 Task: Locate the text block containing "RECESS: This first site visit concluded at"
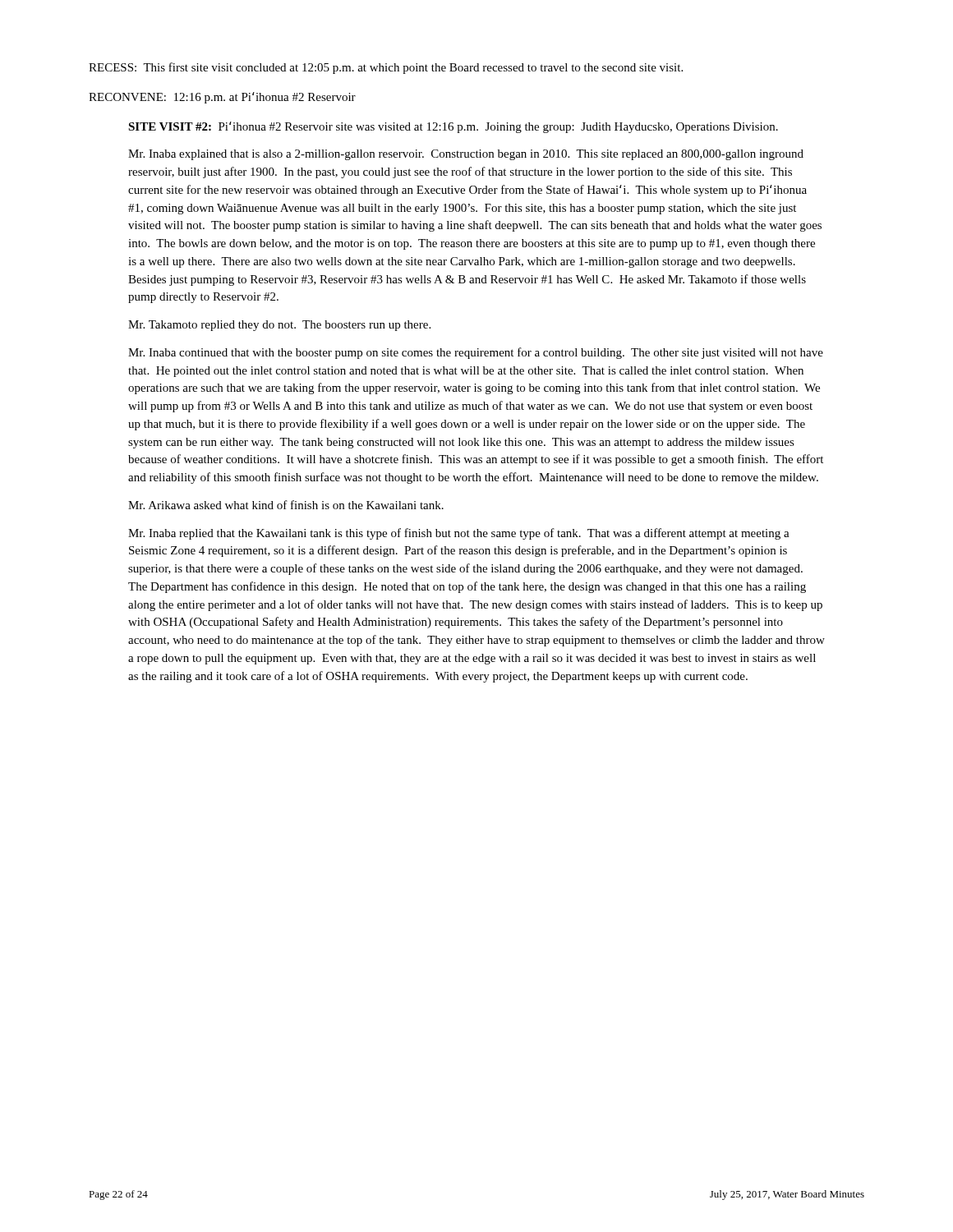[386, 67]
